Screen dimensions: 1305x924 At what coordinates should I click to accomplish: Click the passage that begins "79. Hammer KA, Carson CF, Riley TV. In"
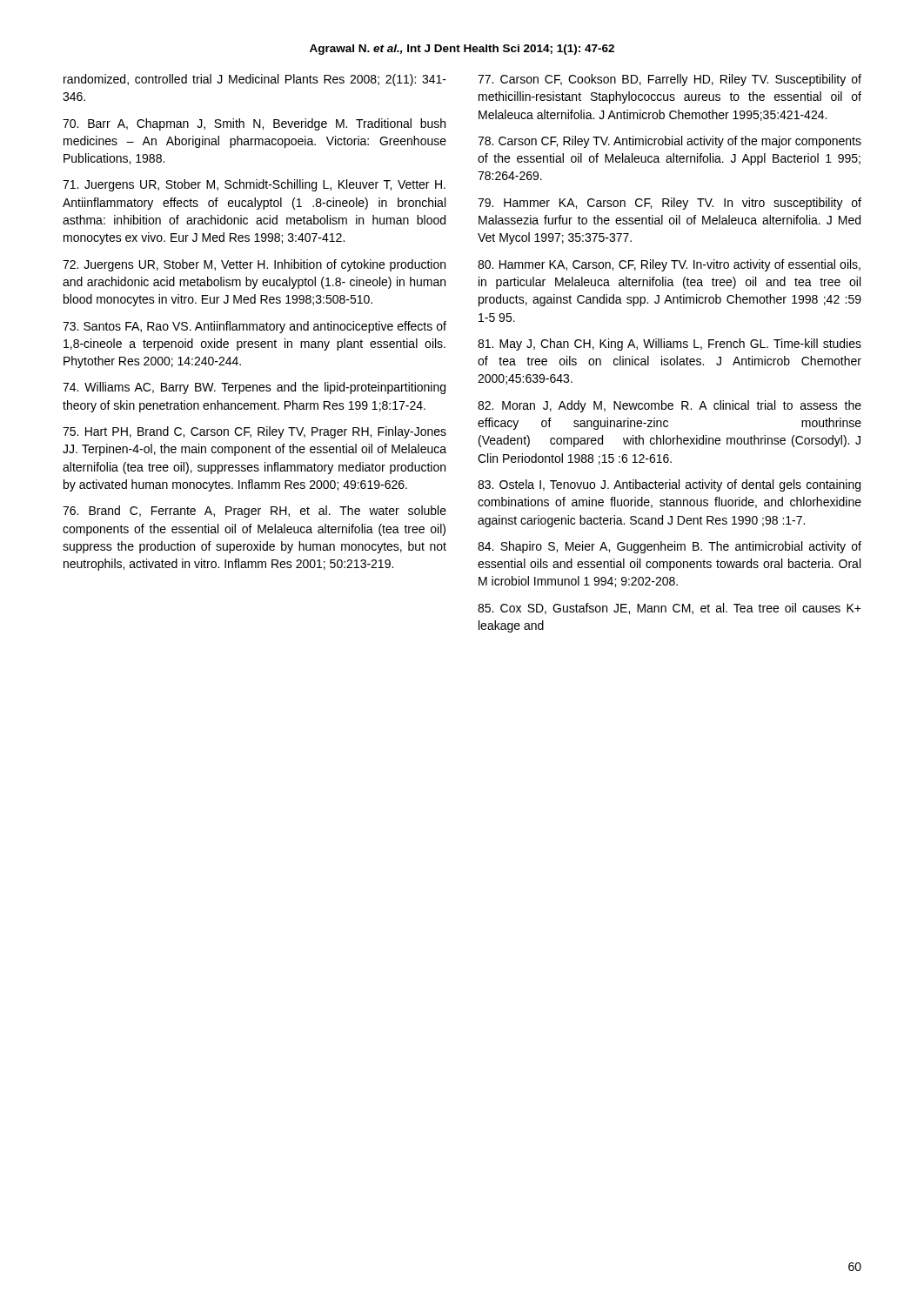[669, 220]
